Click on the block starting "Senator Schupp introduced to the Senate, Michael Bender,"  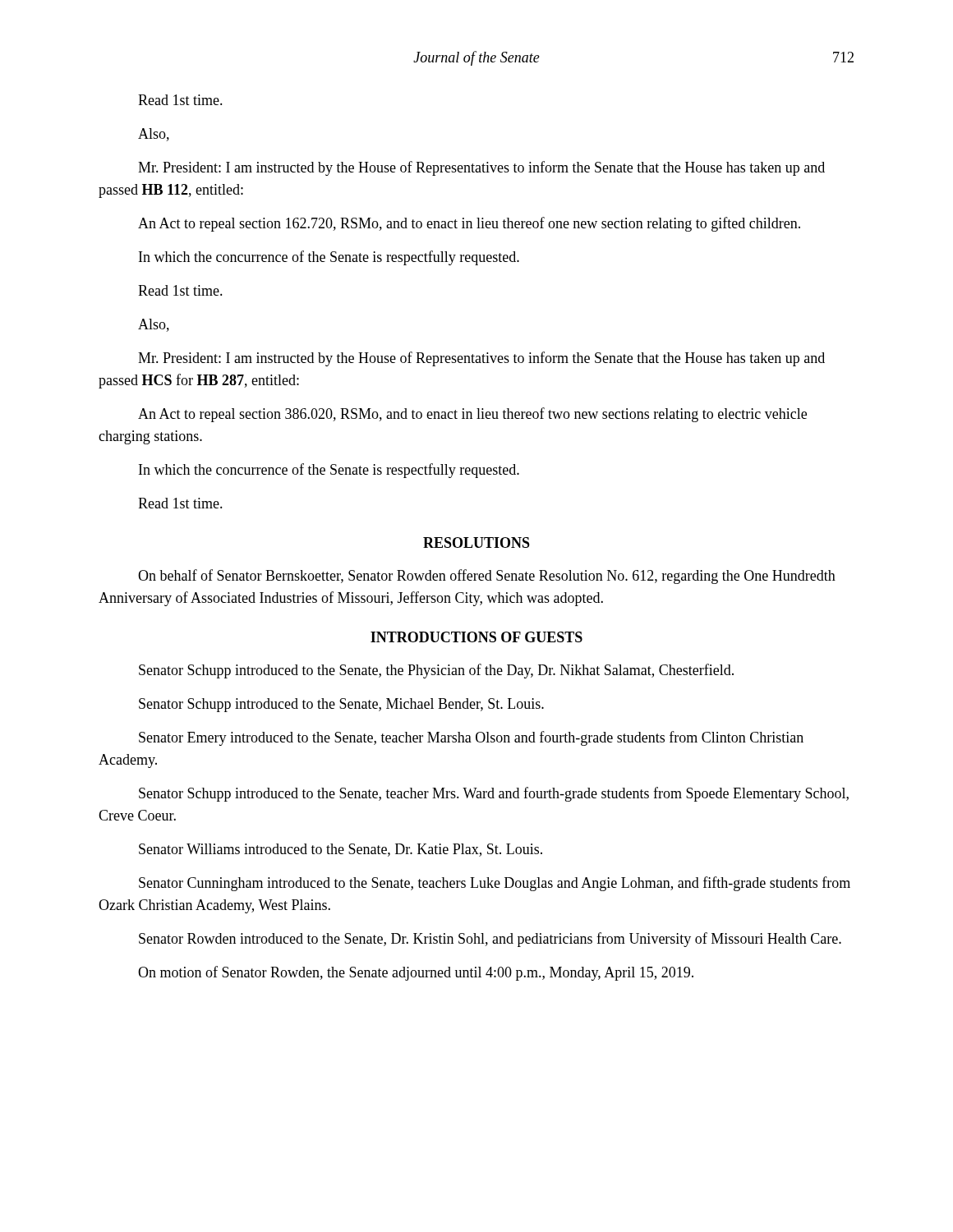point(341,704)
